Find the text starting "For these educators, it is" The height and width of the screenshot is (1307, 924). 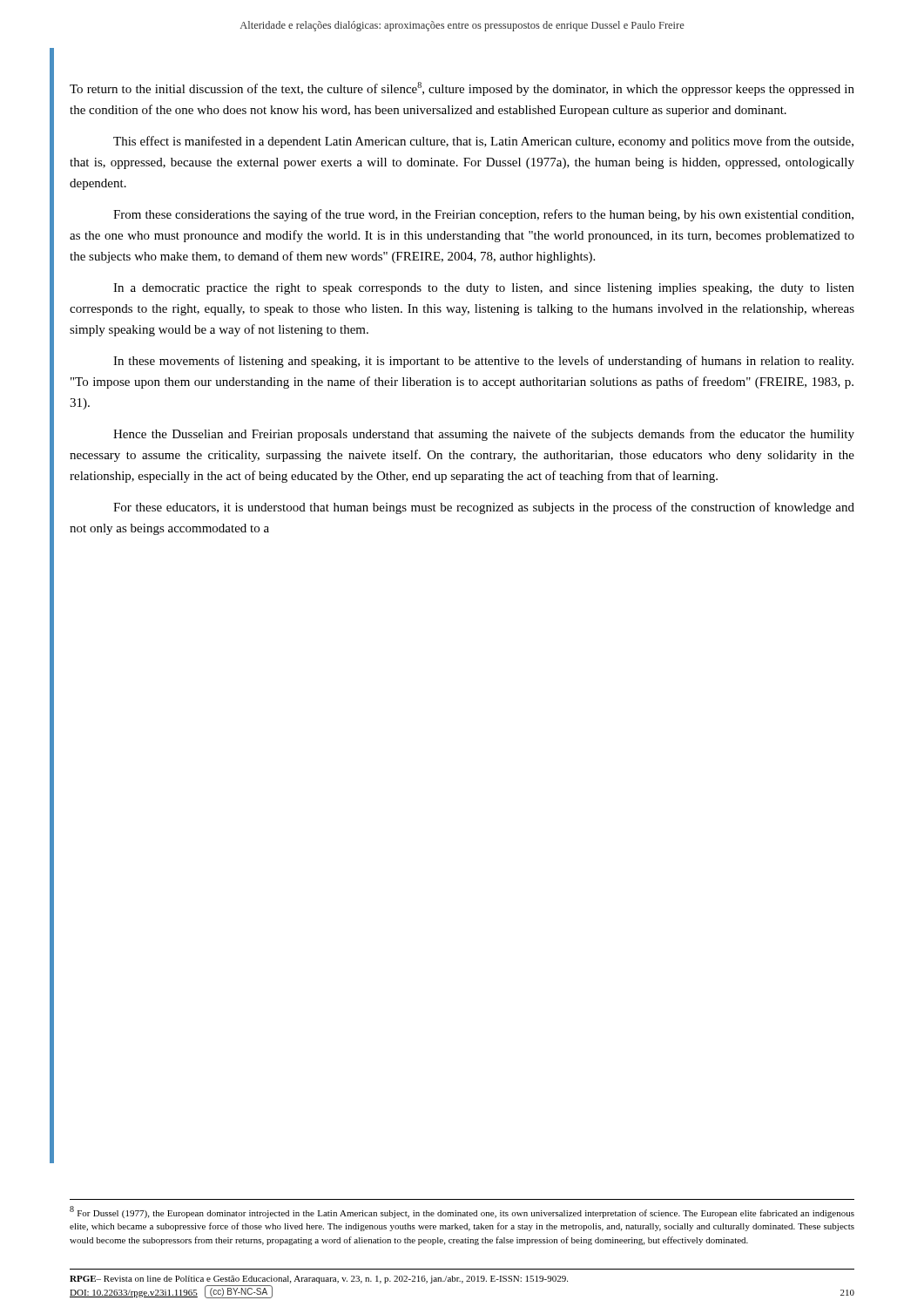click(462, 518)
